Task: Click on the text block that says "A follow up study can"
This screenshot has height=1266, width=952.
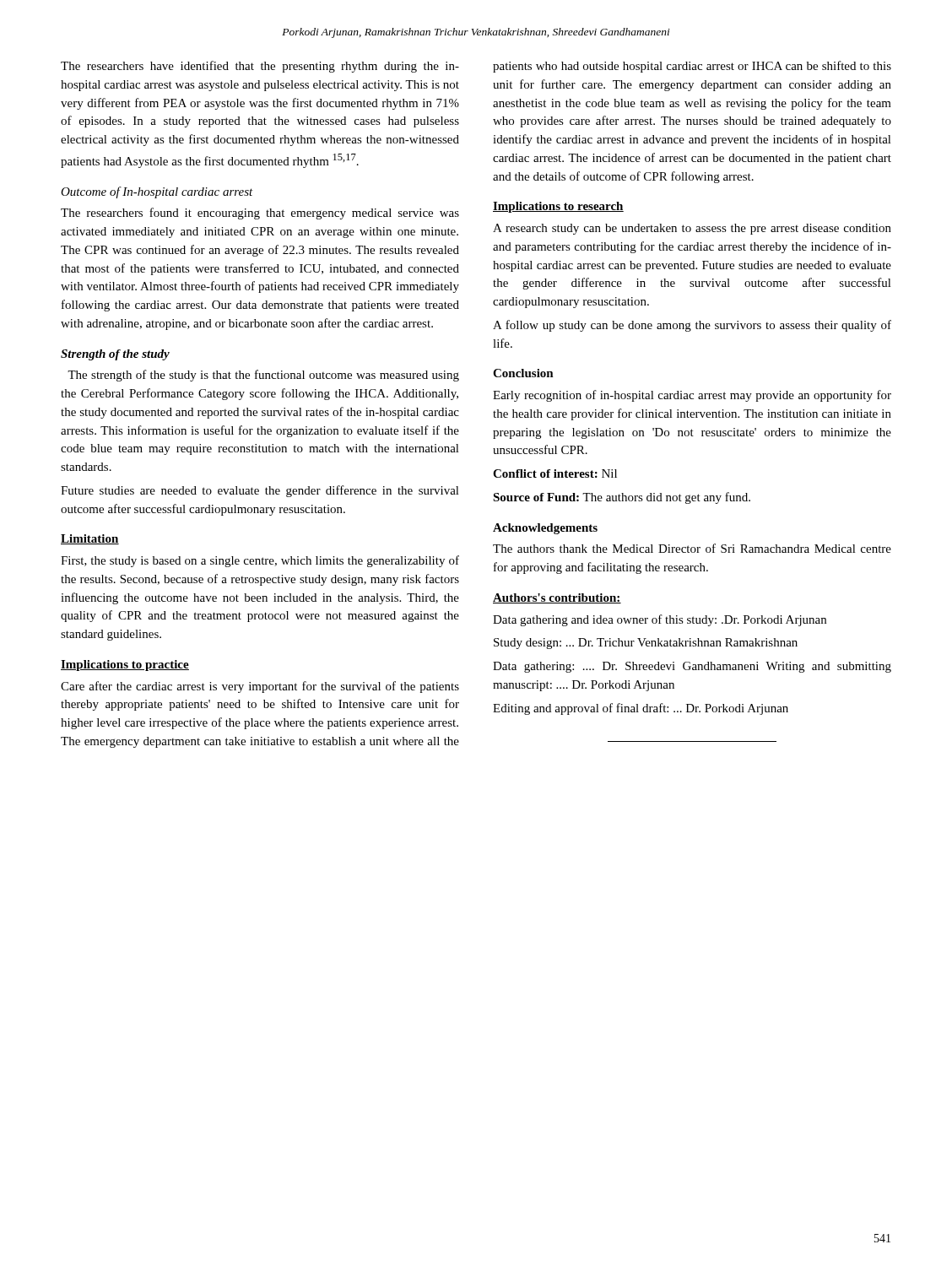Action: point(692,335)
